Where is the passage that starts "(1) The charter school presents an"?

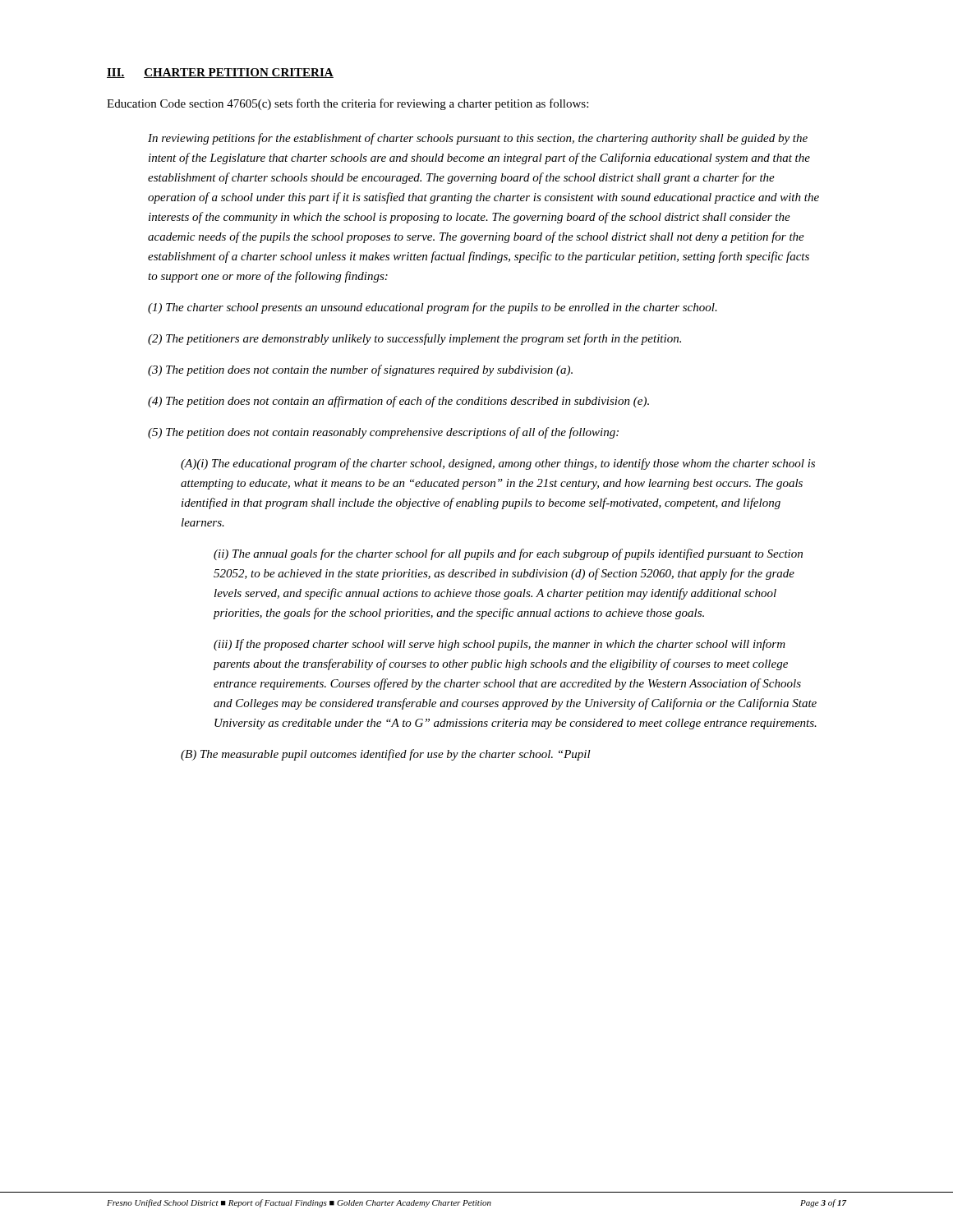pos(433,307)
